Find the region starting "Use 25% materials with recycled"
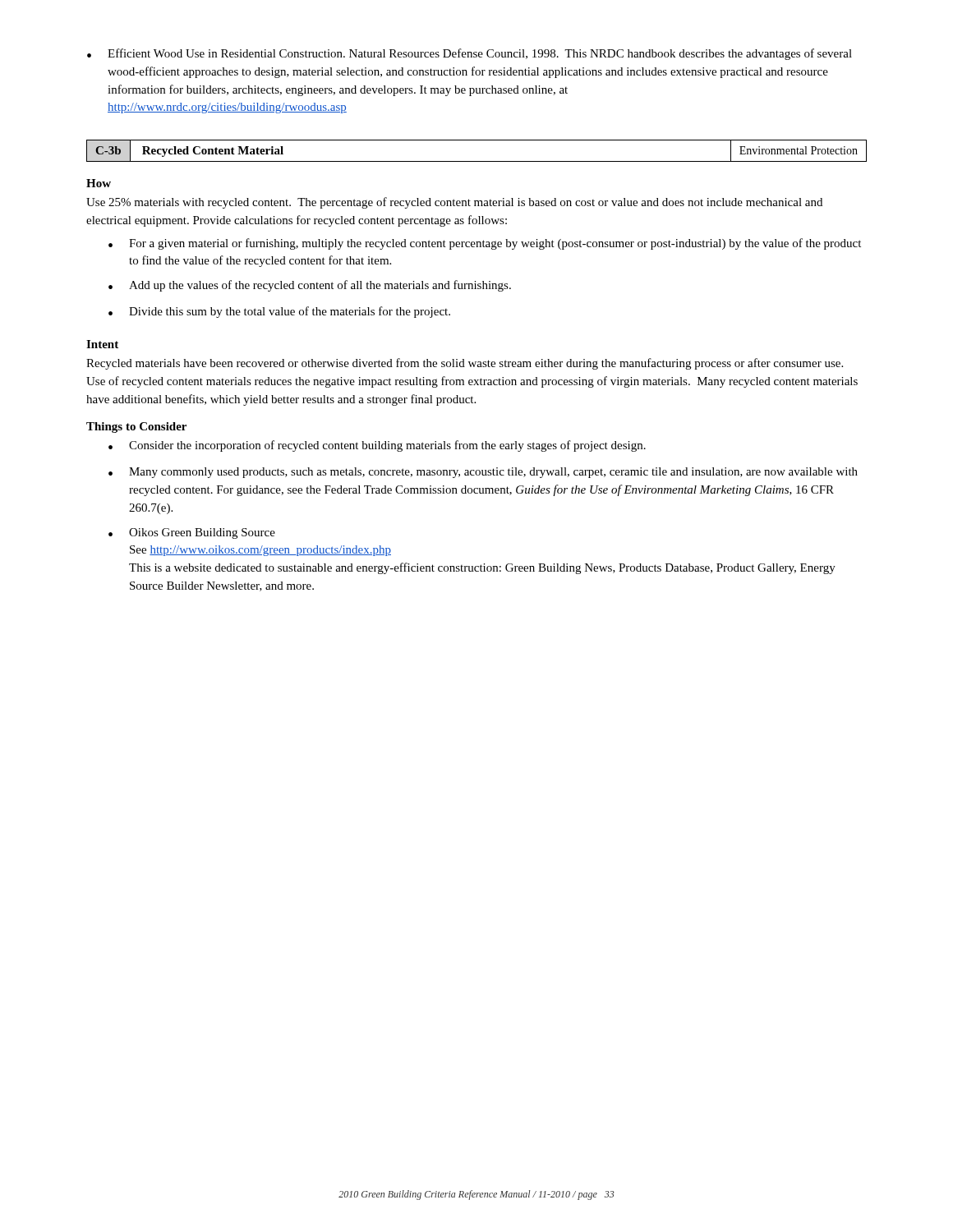The height and width of the screenshot is (1232, 953). coord(476,212)
